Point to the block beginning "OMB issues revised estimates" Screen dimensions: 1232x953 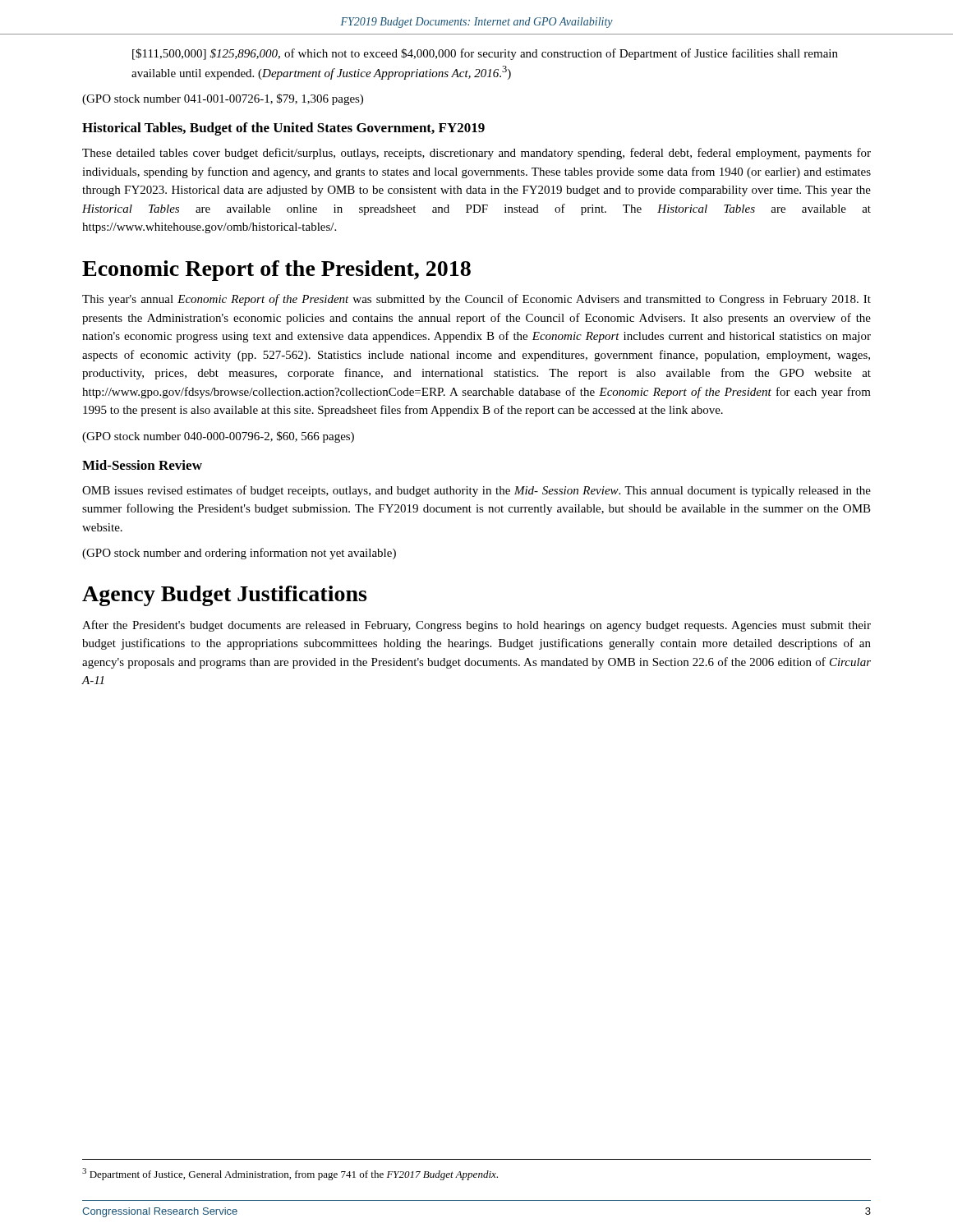[x=476, y=509]
